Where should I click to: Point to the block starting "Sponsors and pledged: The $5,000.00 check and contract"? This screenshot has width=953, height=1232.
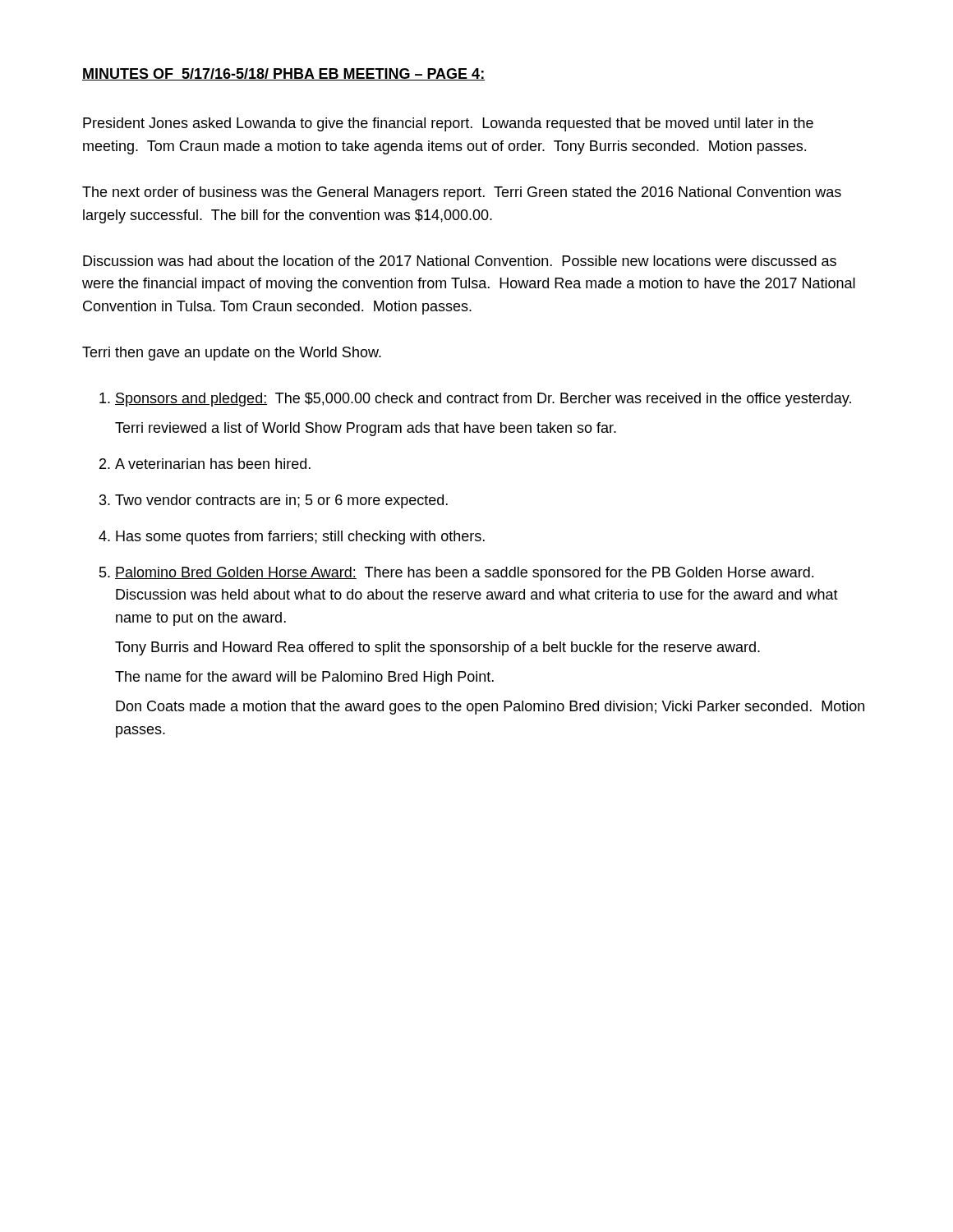click(493, 415)
